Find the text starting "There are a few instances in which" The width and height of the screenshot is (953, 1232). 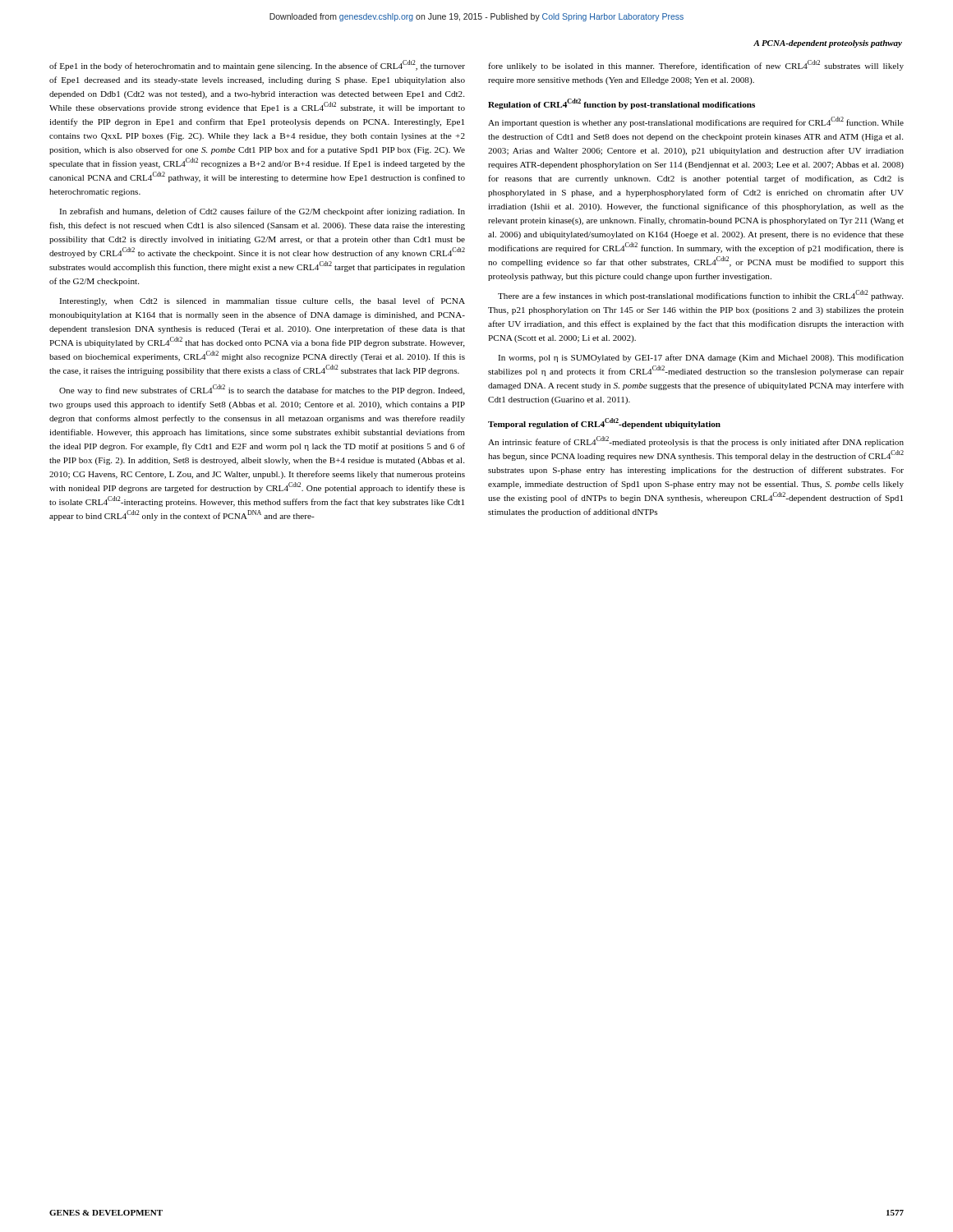[696, 317]
